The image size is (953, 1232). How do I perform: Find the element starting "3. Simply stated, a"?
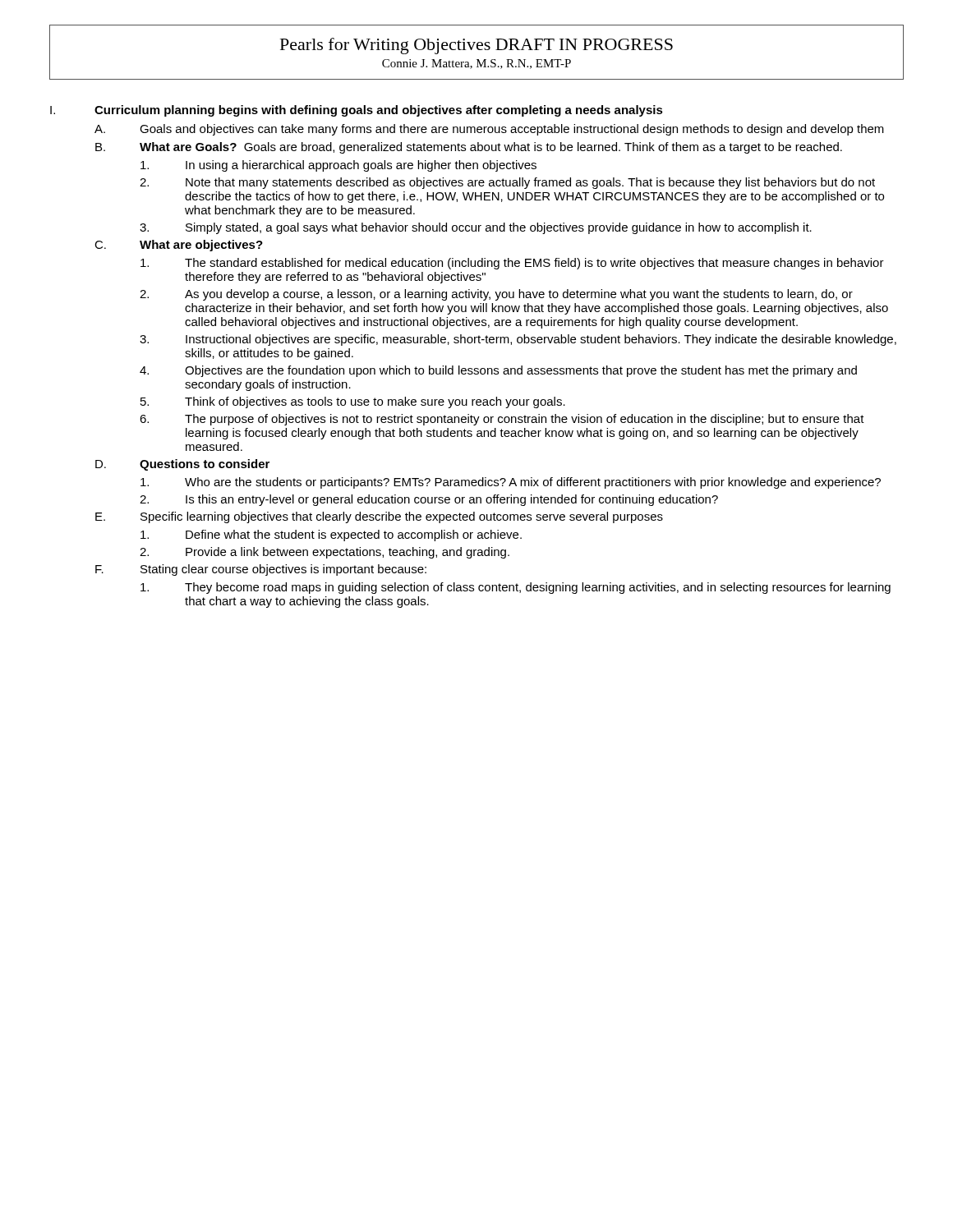[x=522, y=227]
